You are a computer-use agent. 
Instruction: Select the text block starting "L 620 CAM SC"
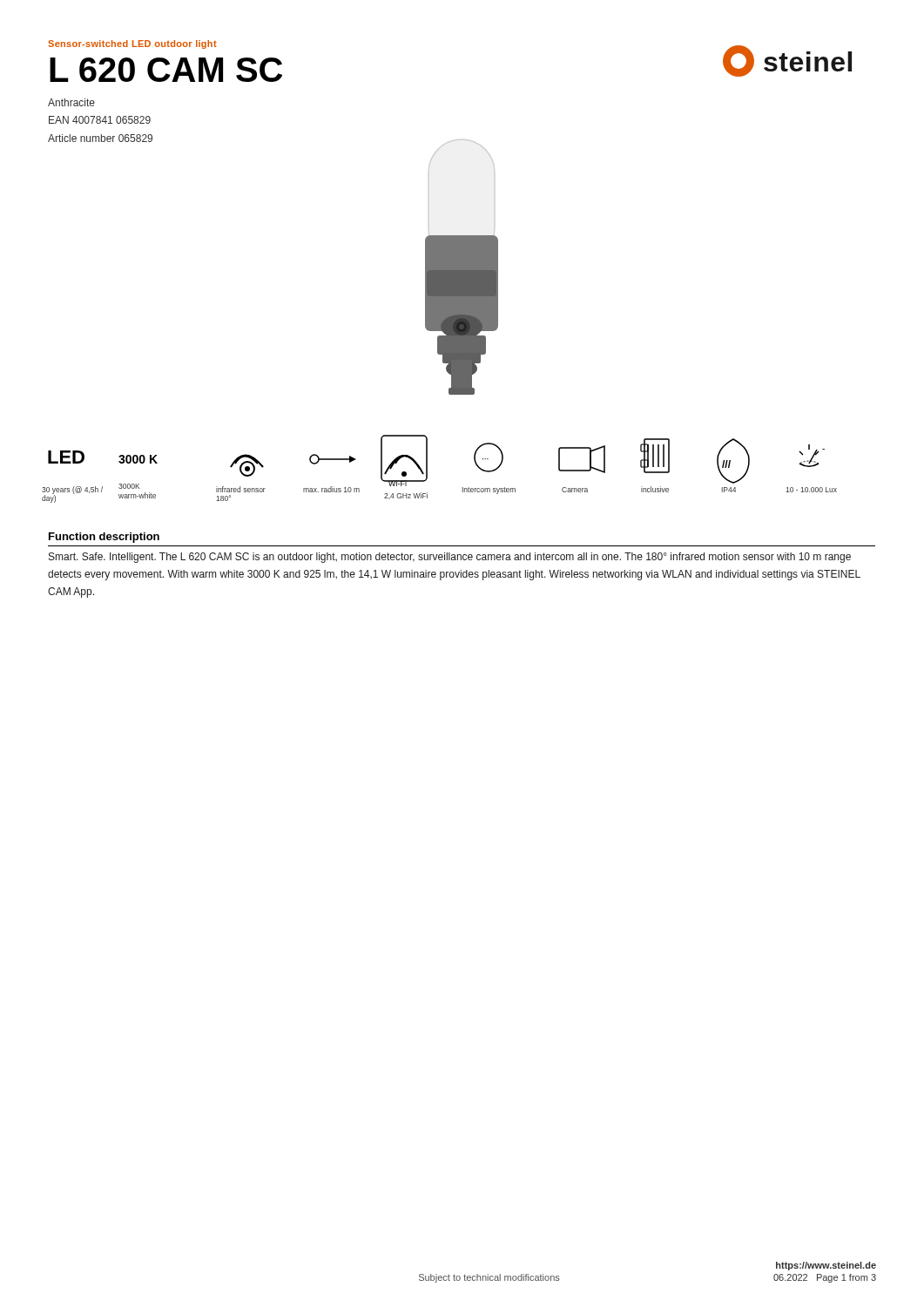[x=166, y=70]
